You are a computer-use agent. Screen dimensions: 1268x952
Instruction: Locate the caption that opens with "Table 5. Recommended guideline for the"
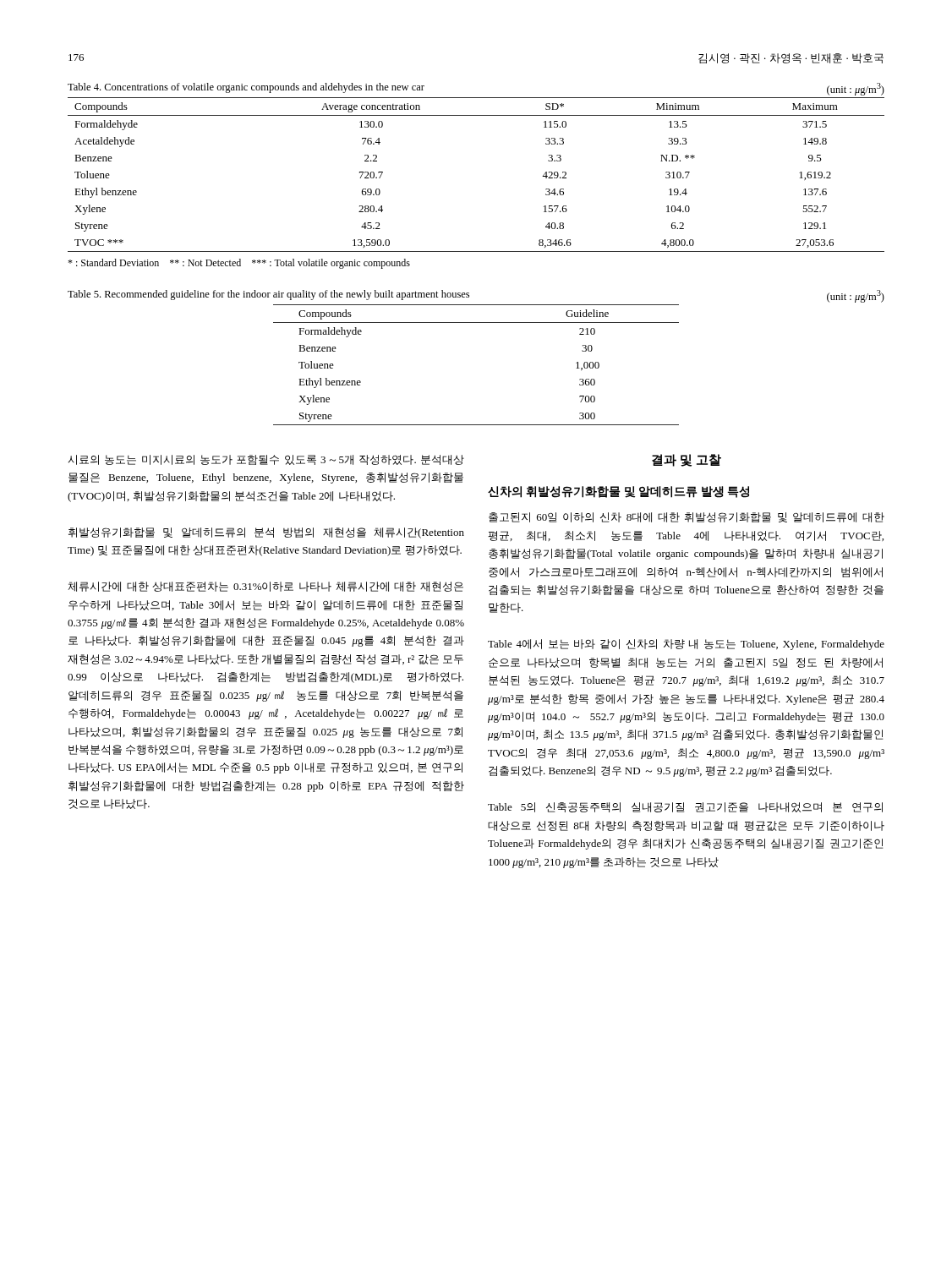(476, 295)
